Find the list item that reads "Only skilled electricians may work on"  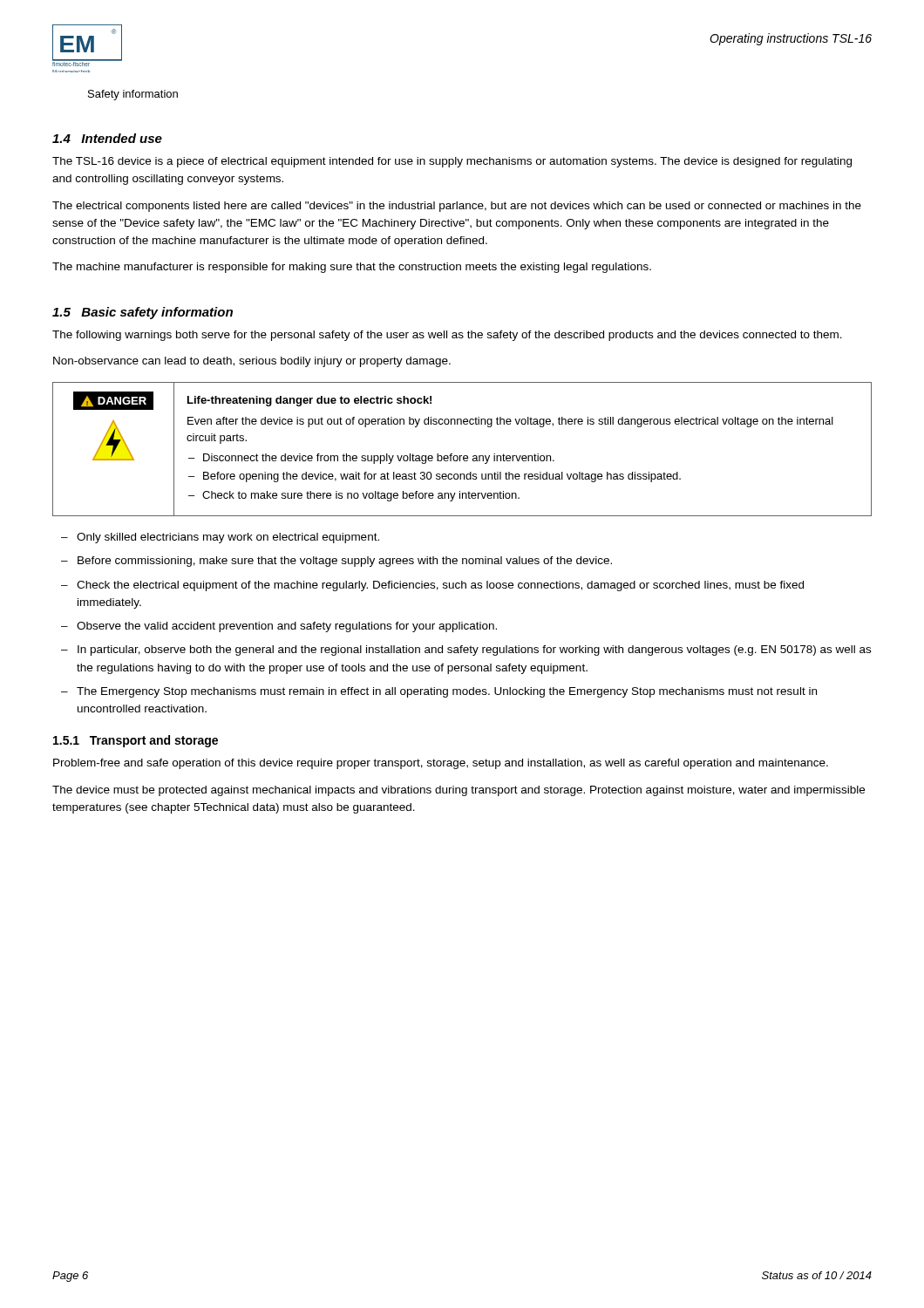(220, 538)
